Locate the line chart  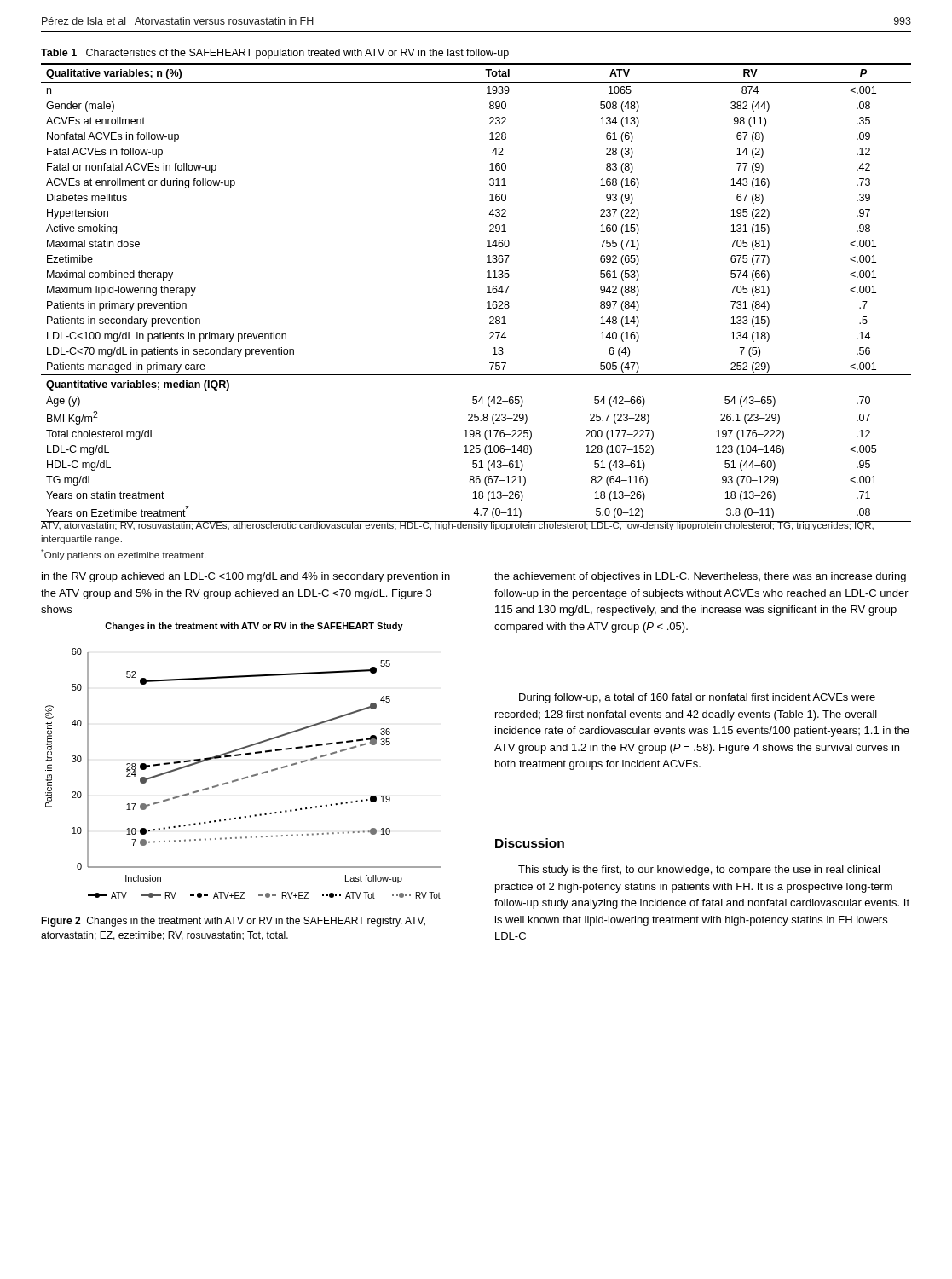pos(254,761)
